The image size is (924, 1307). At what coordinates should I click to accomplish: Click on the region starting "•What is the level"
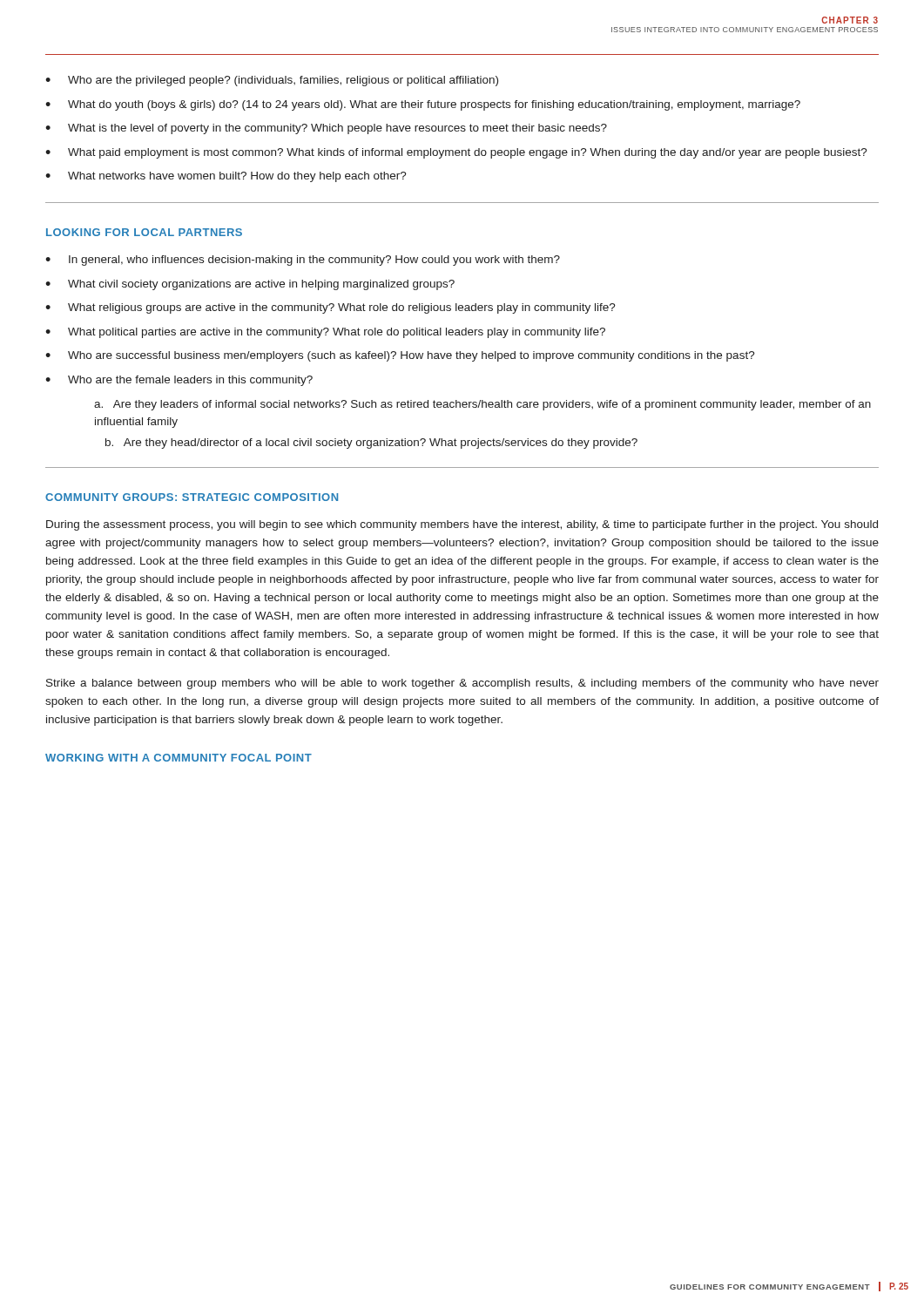point(462,129)
